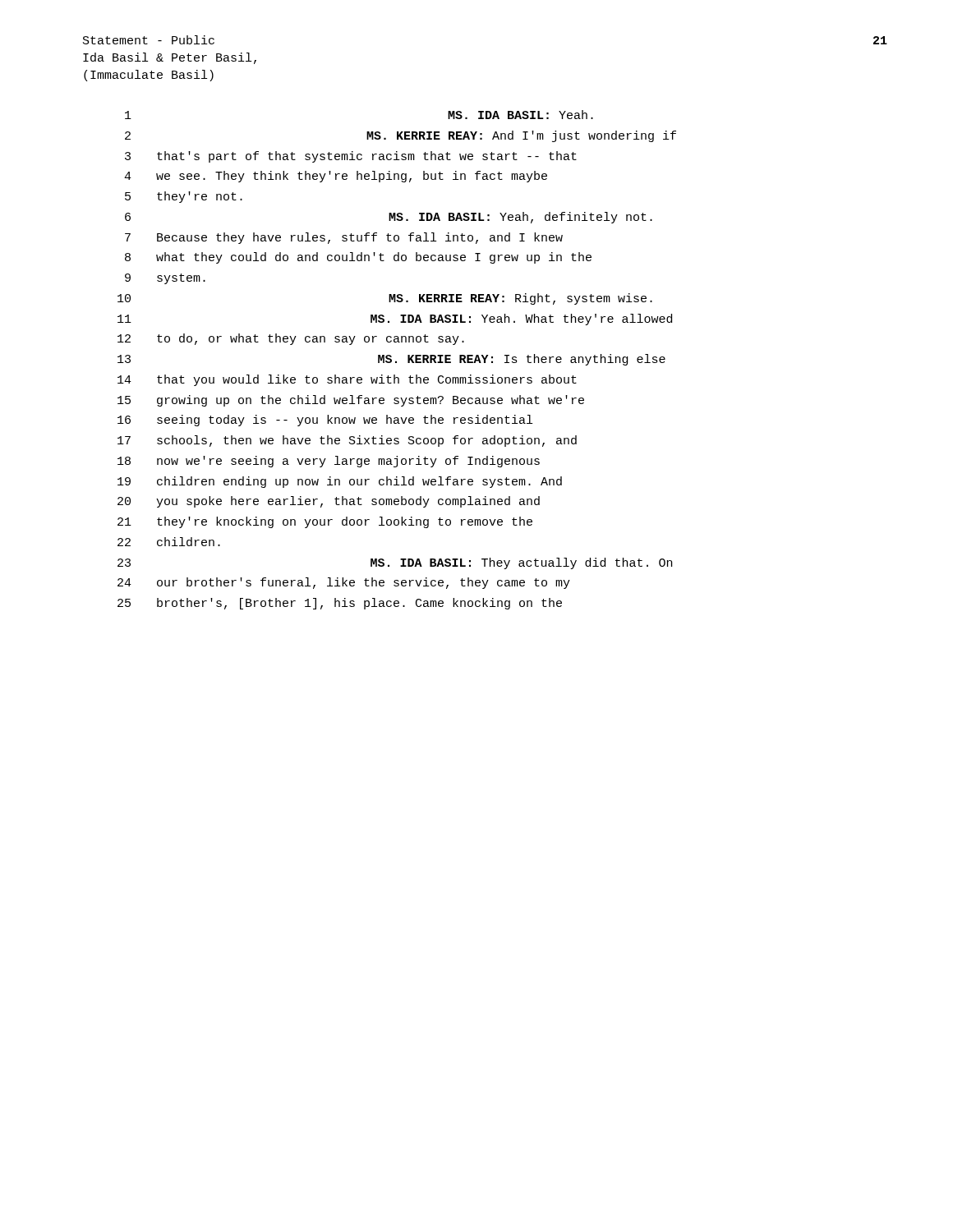Point to the text starting "10 MS. KERRIE REAY: Right, system"
The width and height of the screenshot is (953, 1232).
(x=485, y=300)
